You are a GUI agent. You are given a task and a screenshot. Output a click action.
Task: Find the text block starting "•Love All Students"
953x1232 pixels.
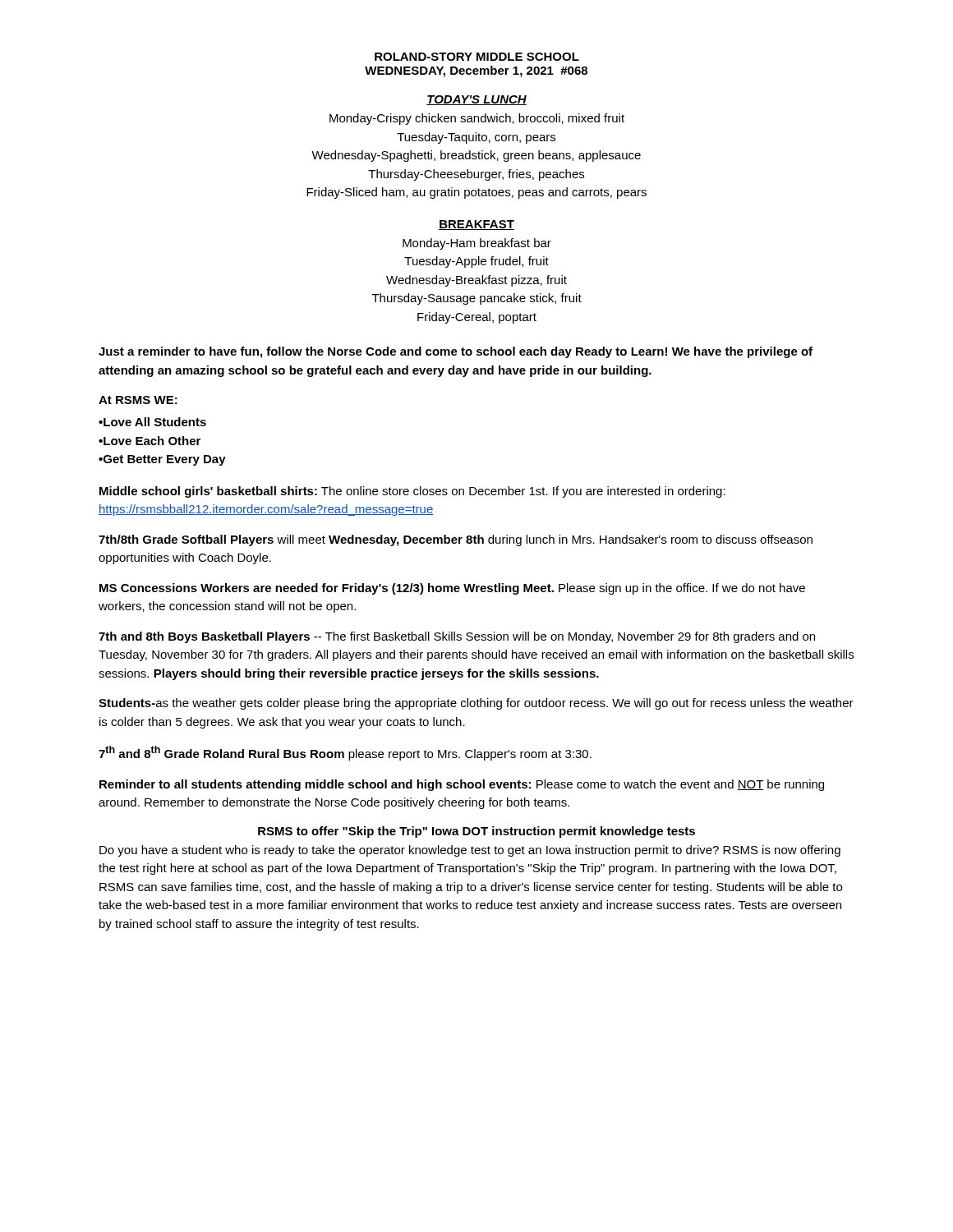(x=153, y=422)
